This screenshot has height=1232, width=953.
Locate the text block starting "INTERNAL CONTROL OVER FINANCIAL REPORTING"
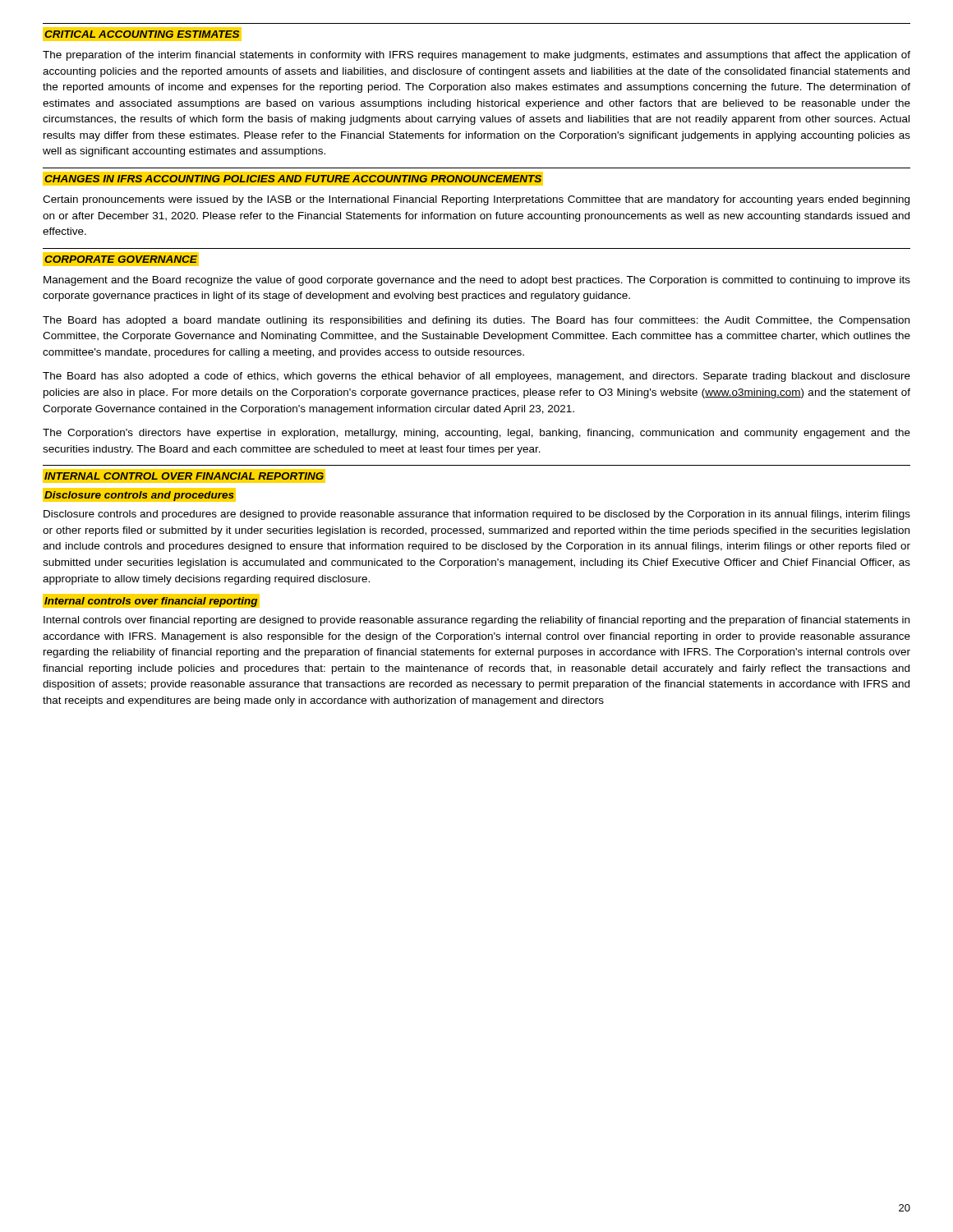tap(184, 476)
